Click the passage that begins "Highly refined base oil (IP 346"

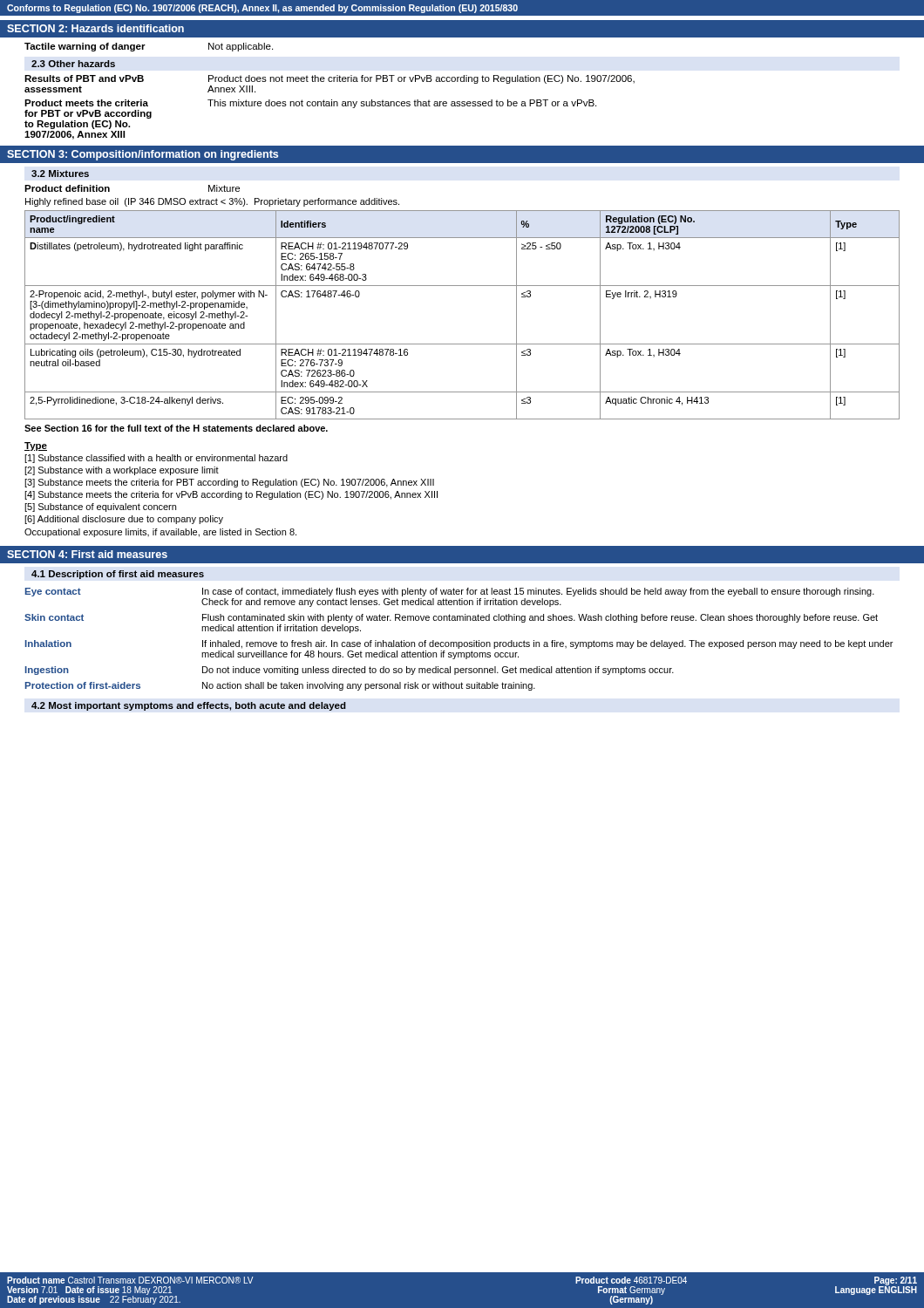(x=212, y=201)
